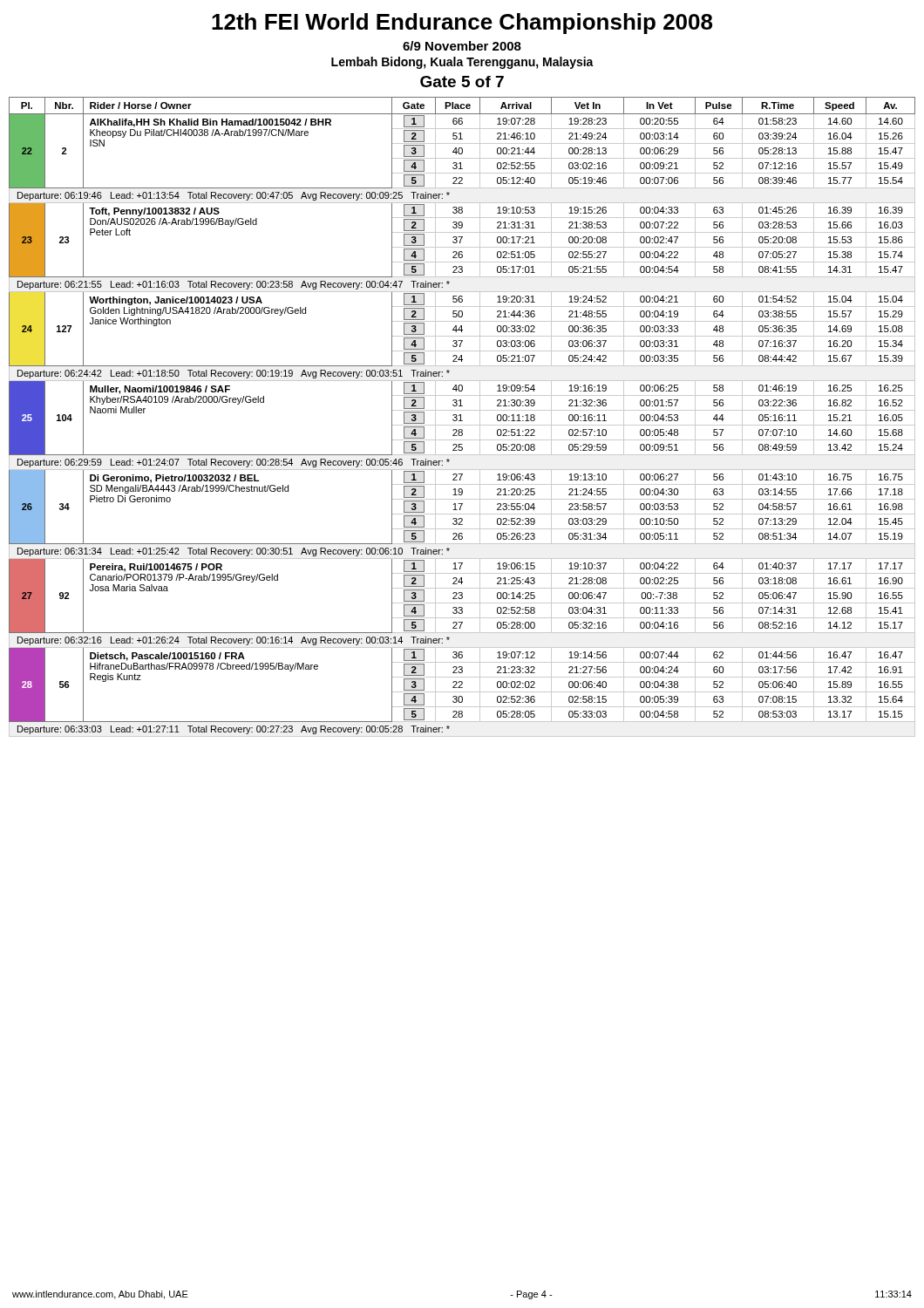
Task: Find the title on this page that starts "12th FEI World Endurance"
Action: pyautogui.click(x=462, y=22)
